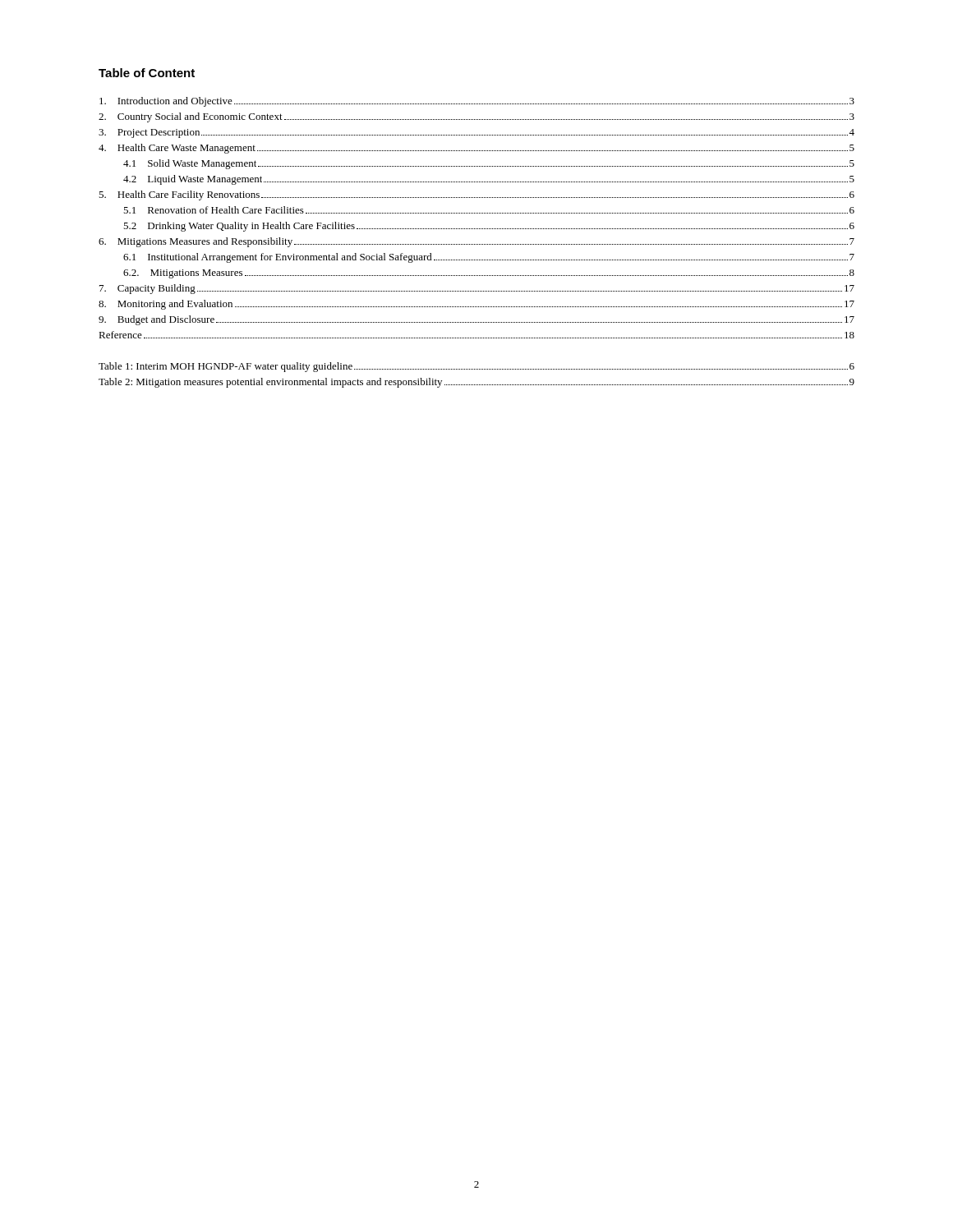Image resolution: width=953 pixels, height=1232 pixels.
Task: Locate the region starting "Reference 18"
Action: [x=476, y=335]
